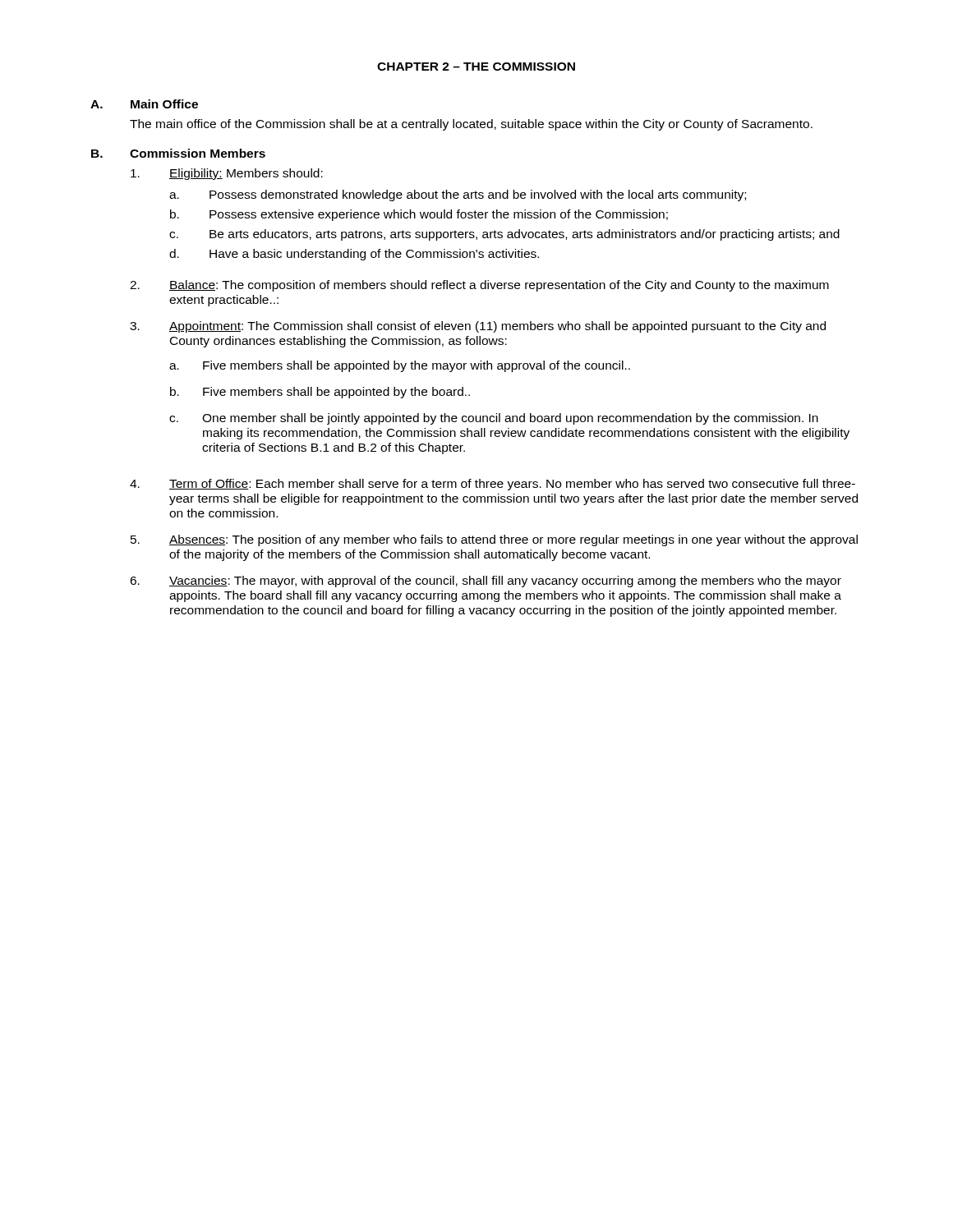Viewport: 953px width, 1232px height.
Task: Locate the list item containing "a. Possess demonstrated knowledge about the arts and"
Action: click(x=516, y=195)
